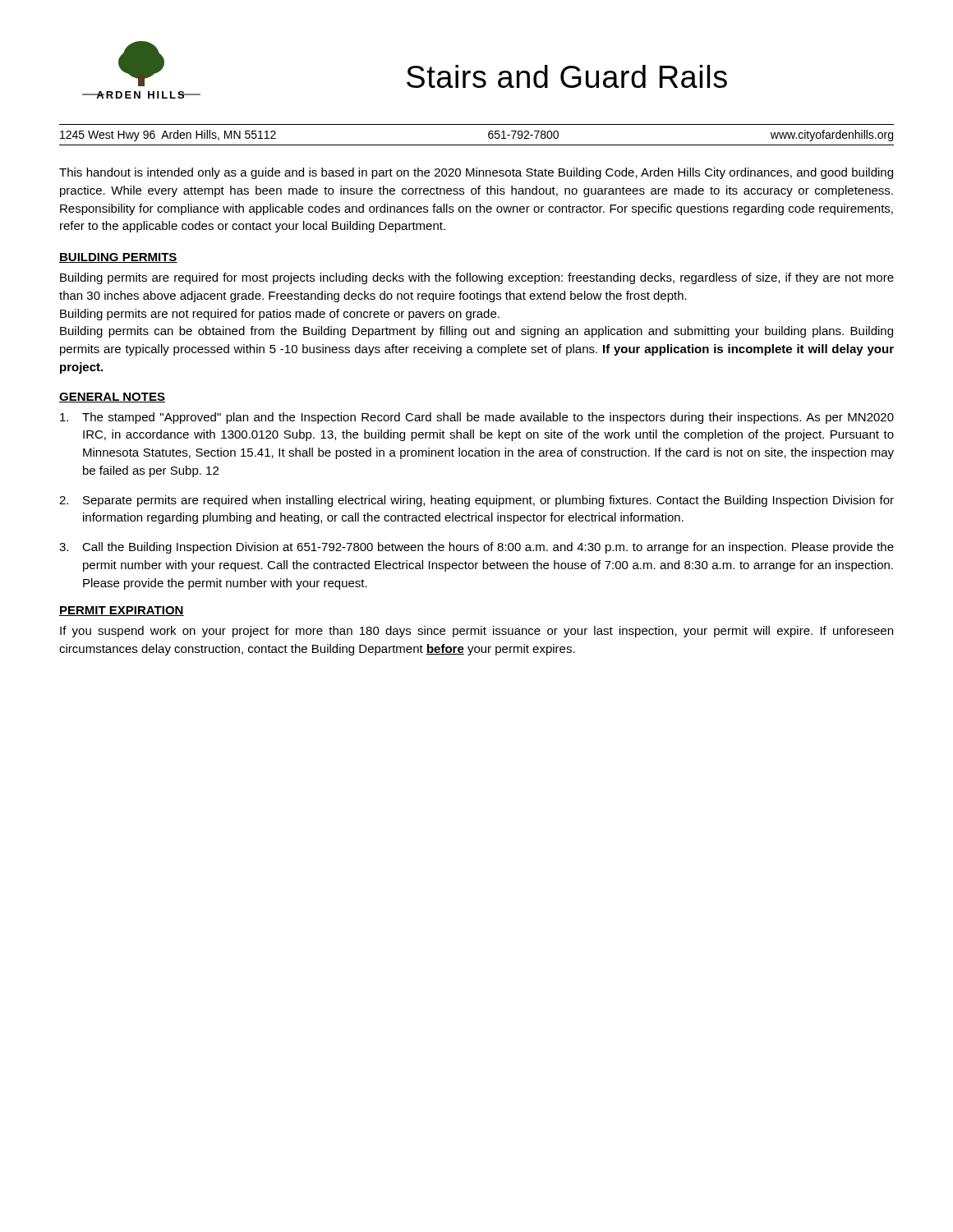Where is the passage that starts "This handout is intended only as a"?
953x1232 pixels.
pyautogui.click(x=476, y=199)
